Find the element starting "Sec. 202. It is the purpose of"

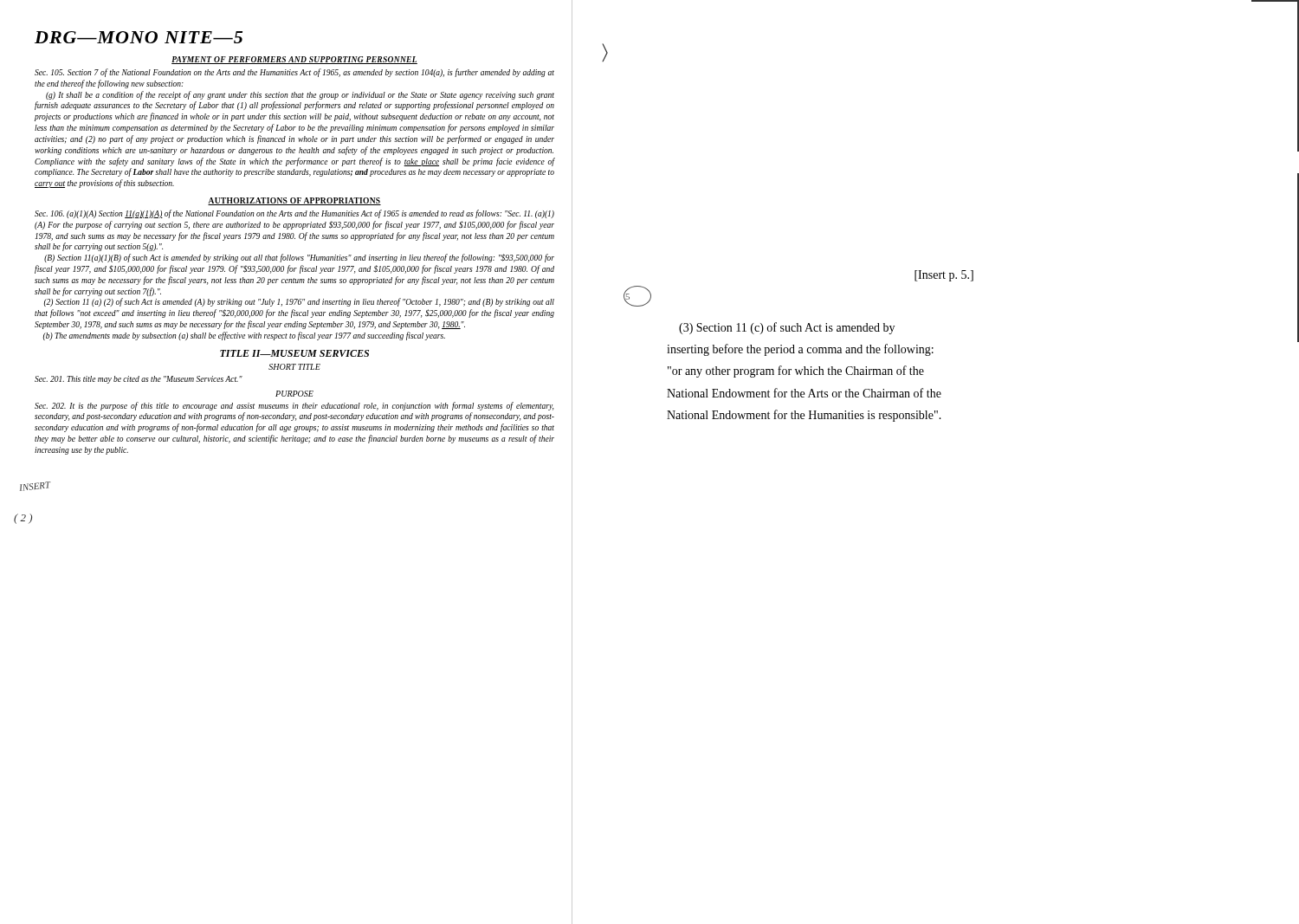point(294,428)
